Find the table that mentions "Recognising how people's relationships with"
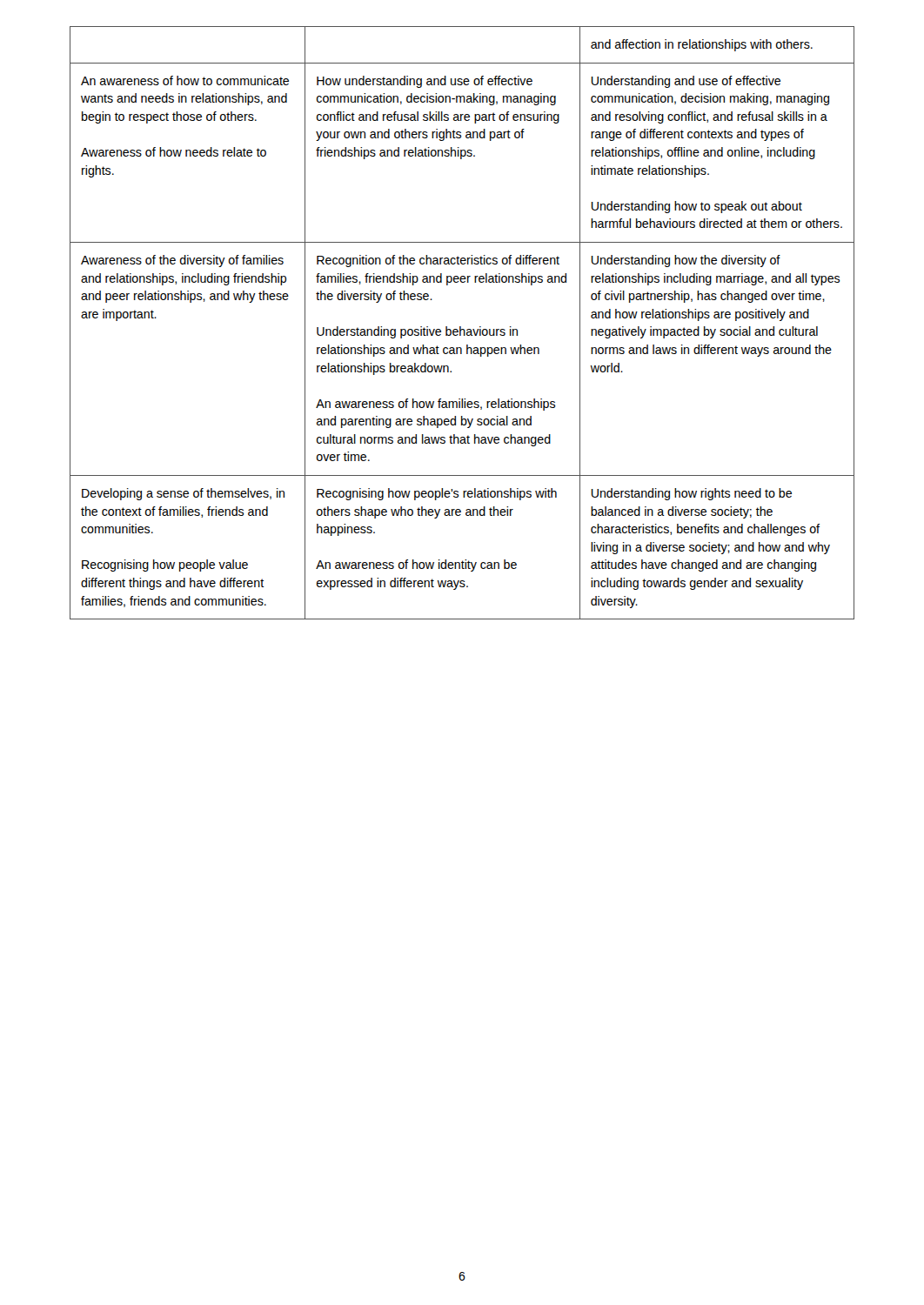Viewport: 924px width, 1305px height. (462, 323)
